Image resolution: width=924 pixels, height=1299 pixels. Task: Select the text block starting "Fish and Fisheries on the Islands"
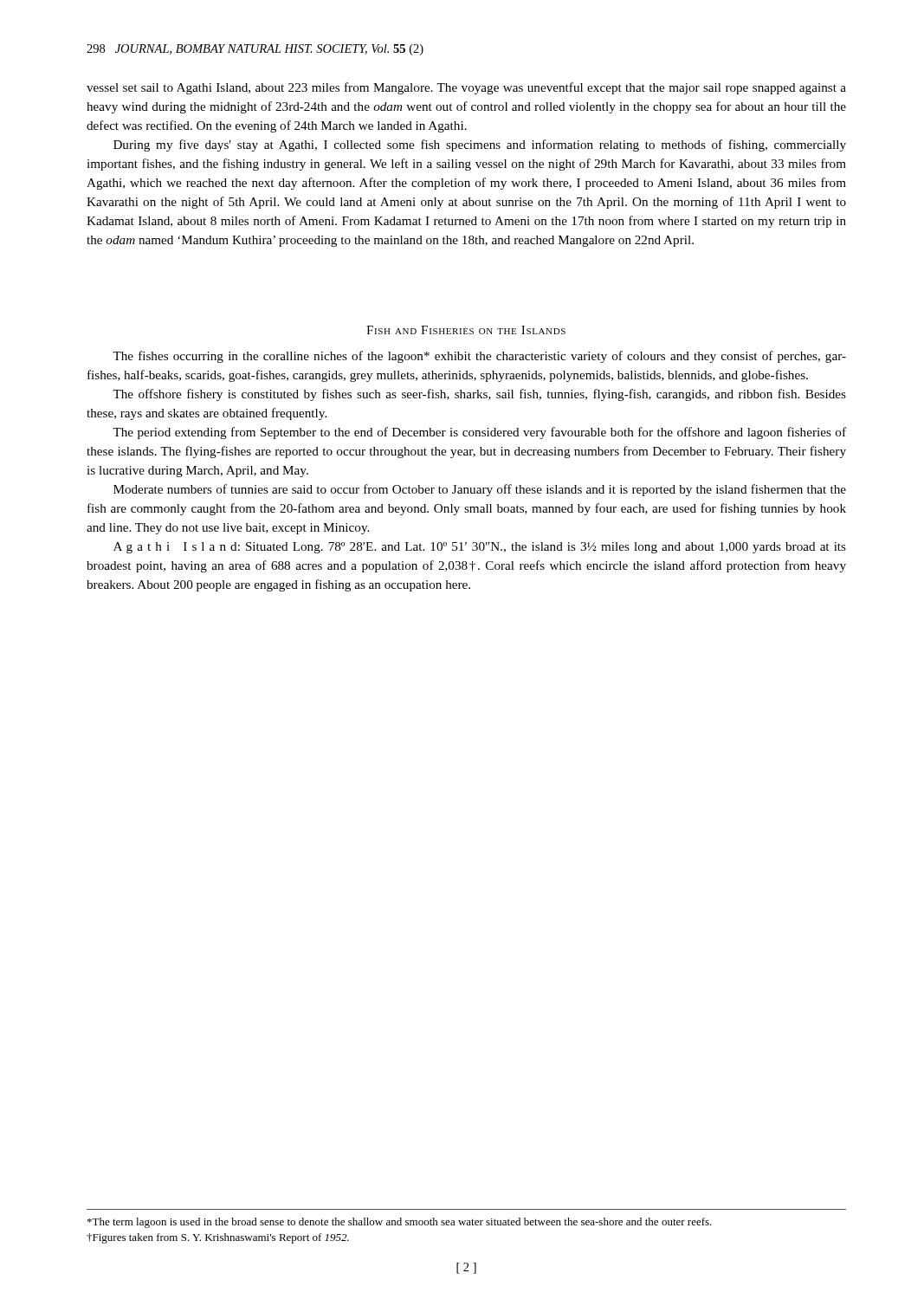[x=466, y=329]
